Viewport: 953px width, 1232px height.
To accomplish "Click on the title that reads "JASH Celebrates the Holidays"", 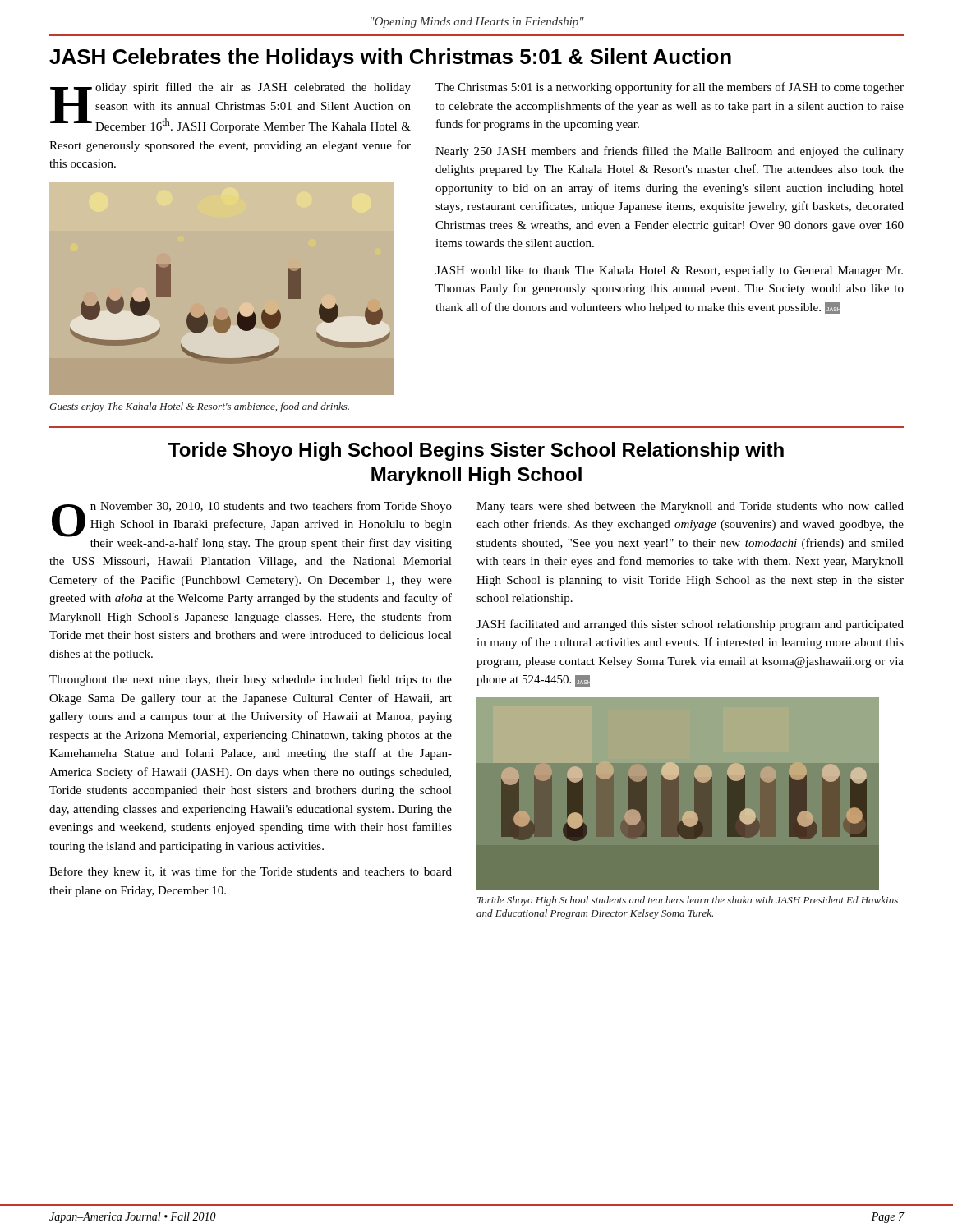I will pyautogui.click(x=391, y=57).
